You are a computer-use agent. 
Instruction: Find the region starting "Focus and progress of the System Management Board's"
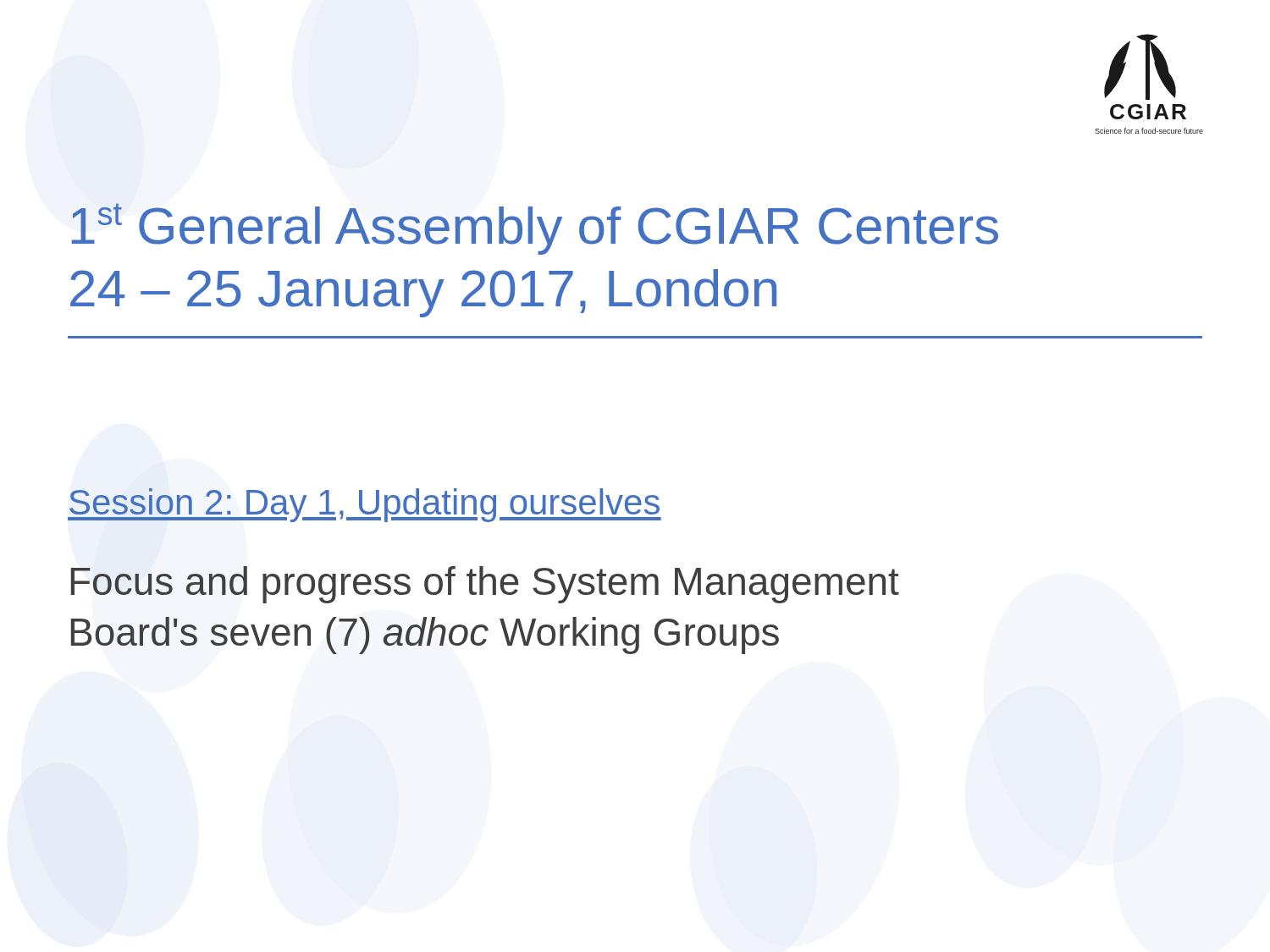point(635,607)
